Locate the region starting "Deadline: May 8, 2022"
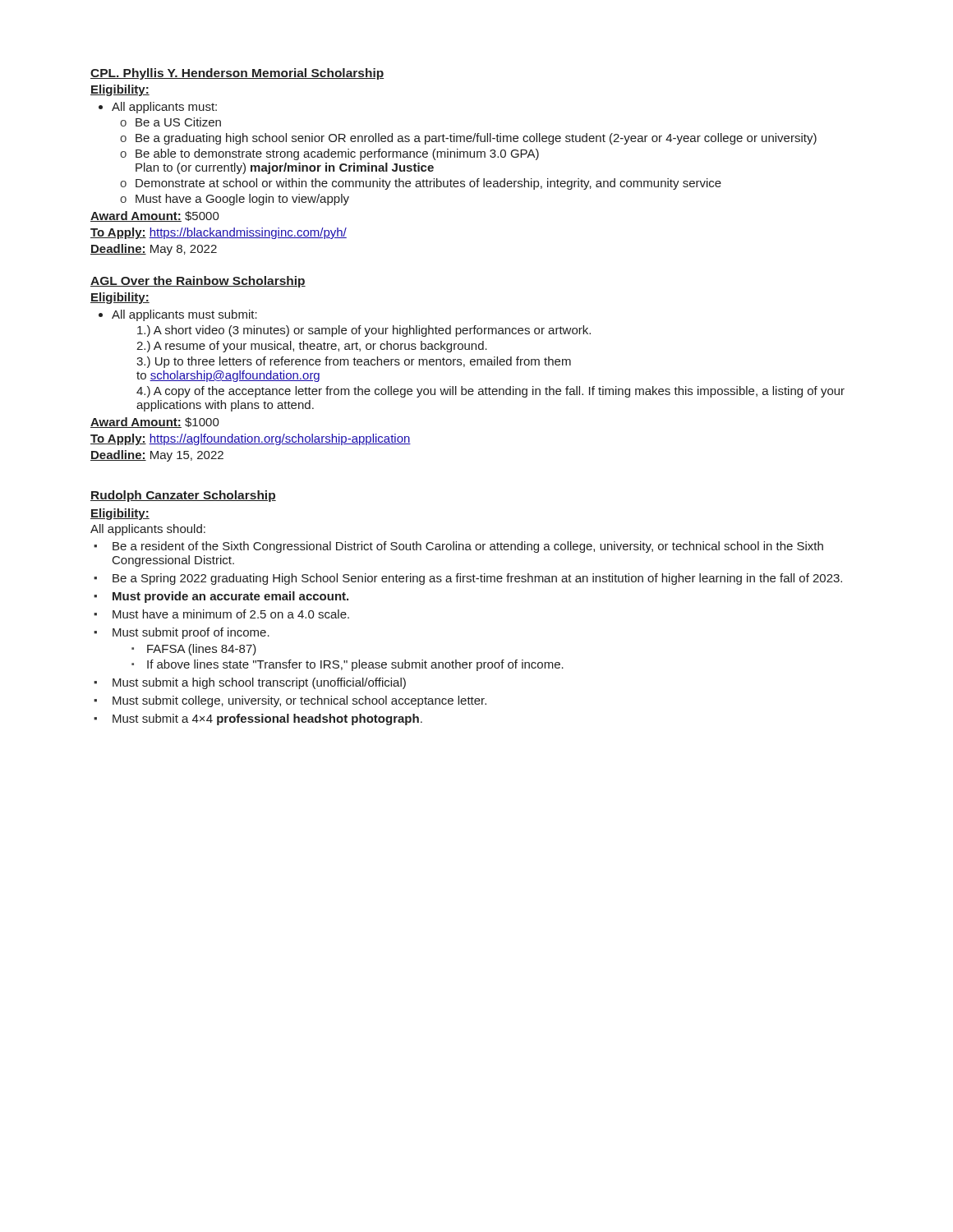 [x=154, y=248]
